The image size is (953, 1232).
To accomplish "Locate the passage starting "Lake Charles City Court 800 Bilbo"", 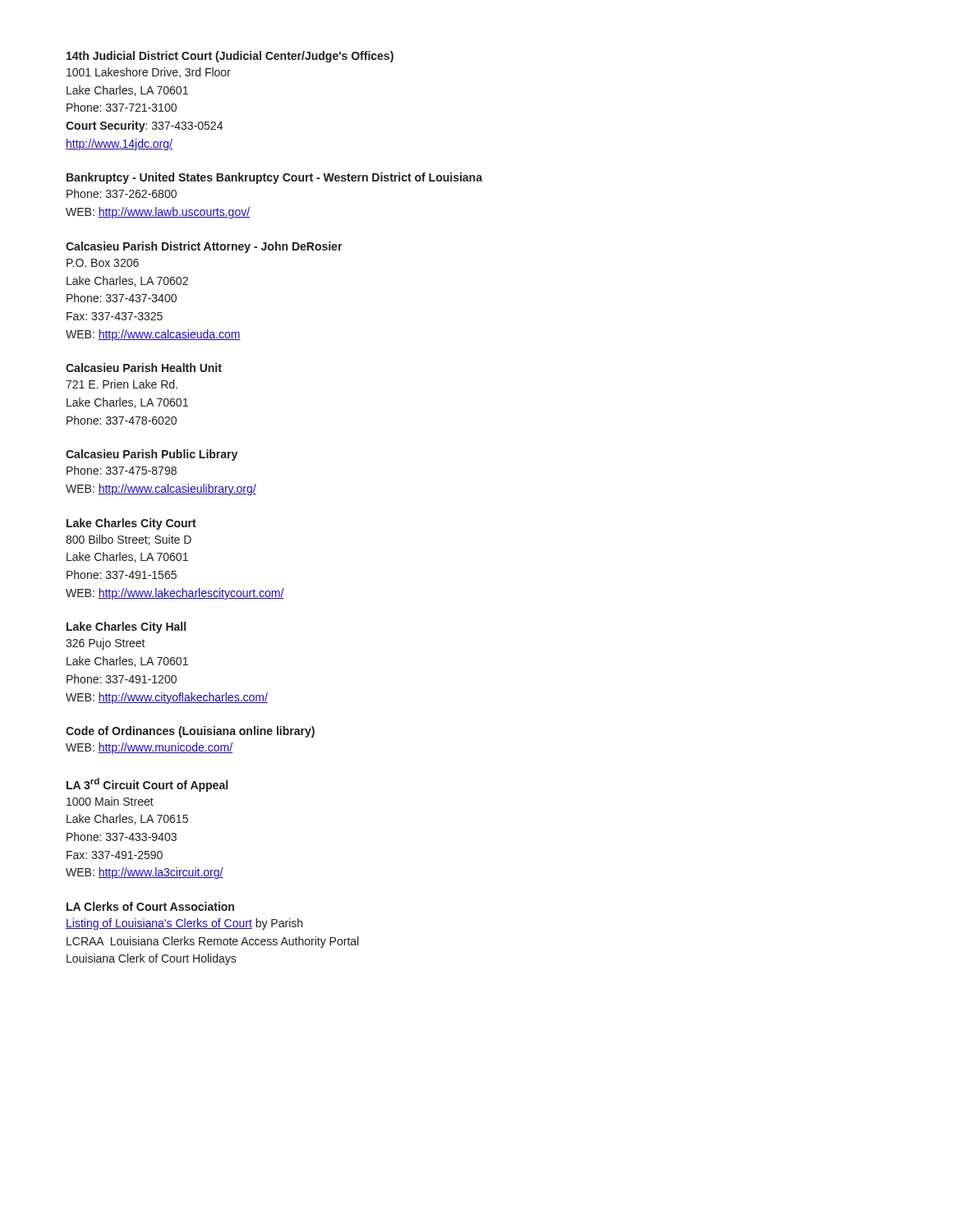I will tap(131, 524).
